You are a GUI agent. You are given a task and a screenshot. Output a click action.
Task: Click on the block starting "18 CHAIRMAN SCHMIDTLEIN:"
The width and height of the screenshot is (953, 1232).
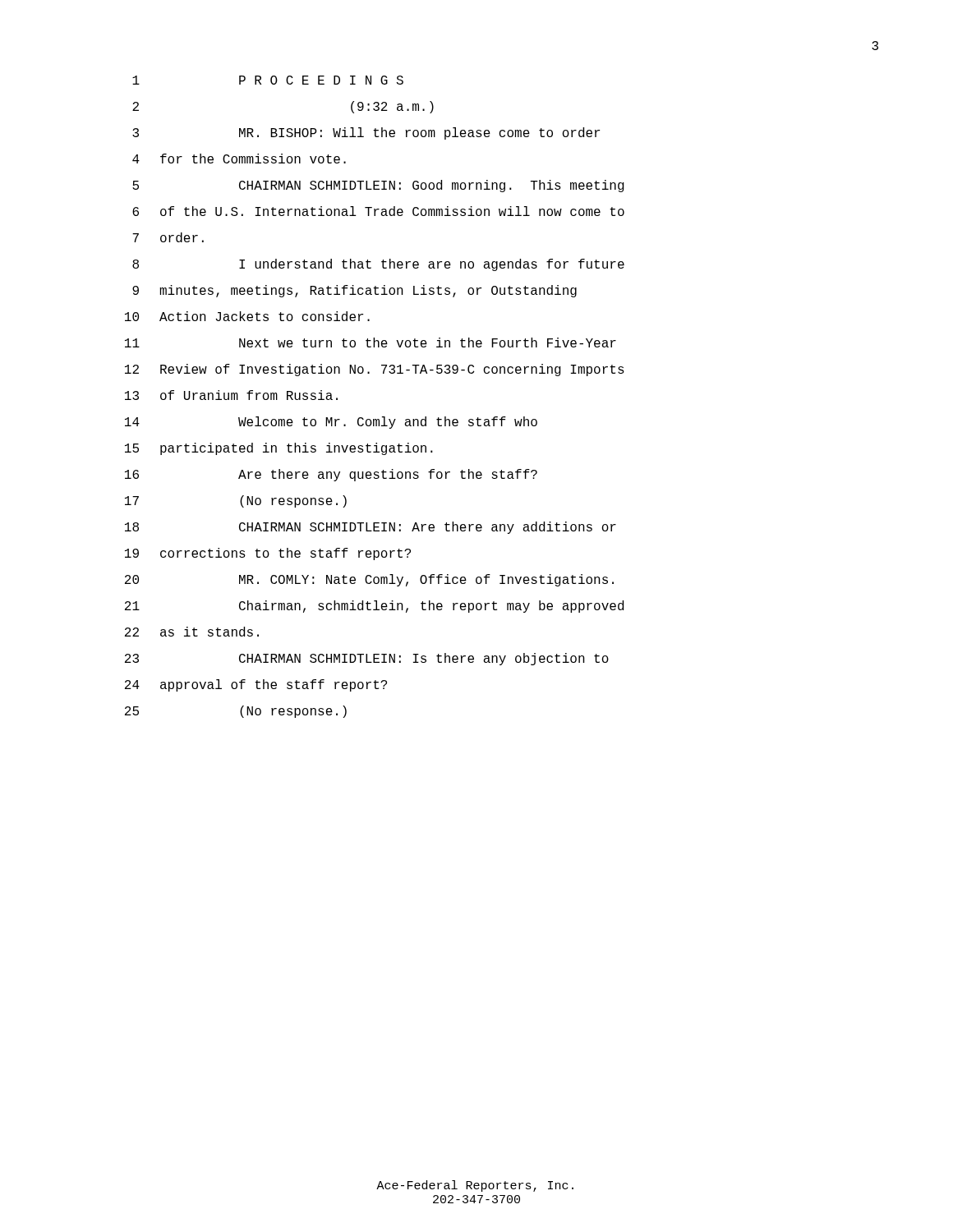354,528
